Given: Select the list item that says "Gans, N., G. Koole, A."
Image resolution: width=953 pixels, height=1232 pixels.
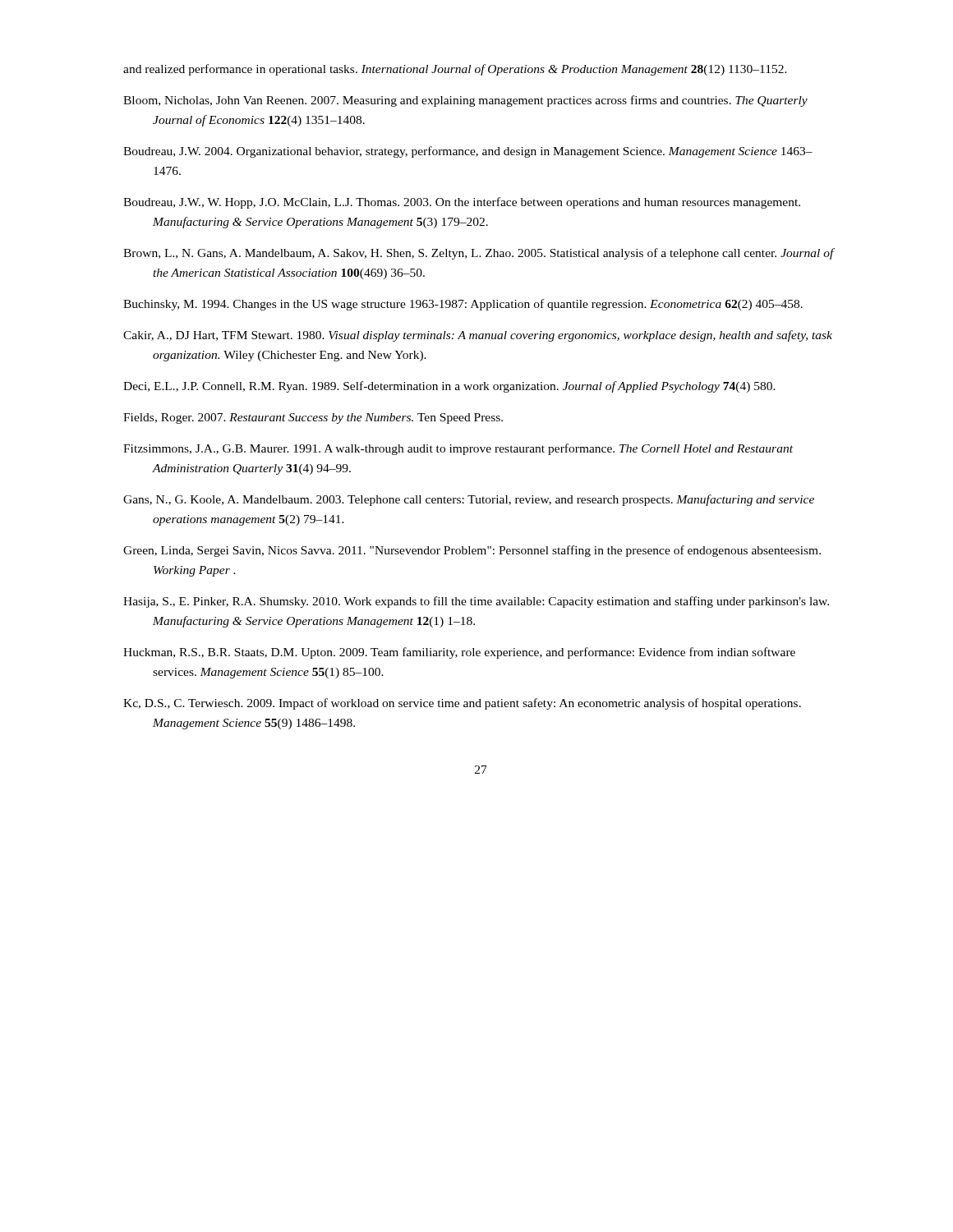Looking at the screenshot, I should point(469,509).
